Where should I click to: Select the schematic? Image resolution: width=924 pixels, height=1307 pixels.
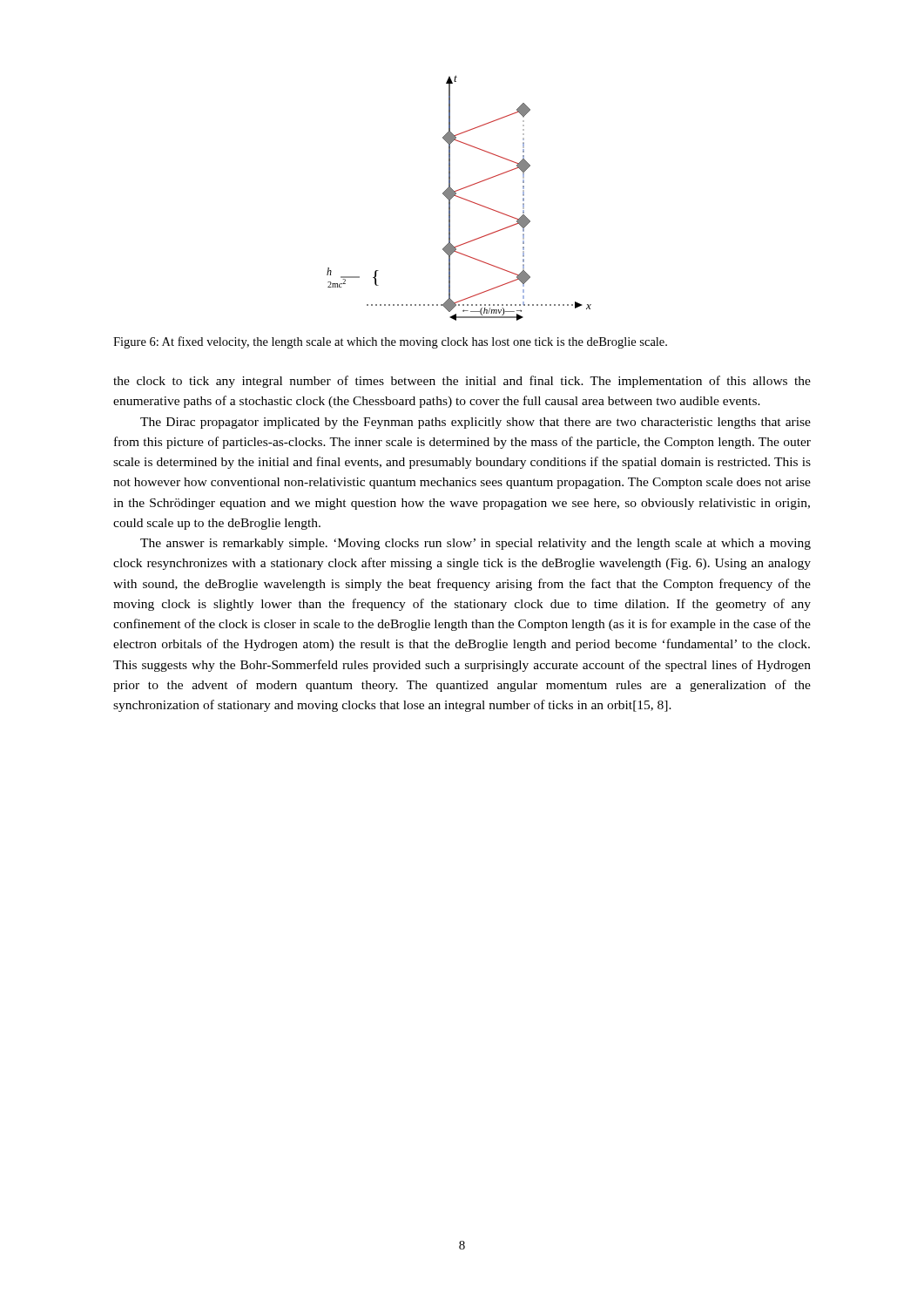(x=462, y=196)
